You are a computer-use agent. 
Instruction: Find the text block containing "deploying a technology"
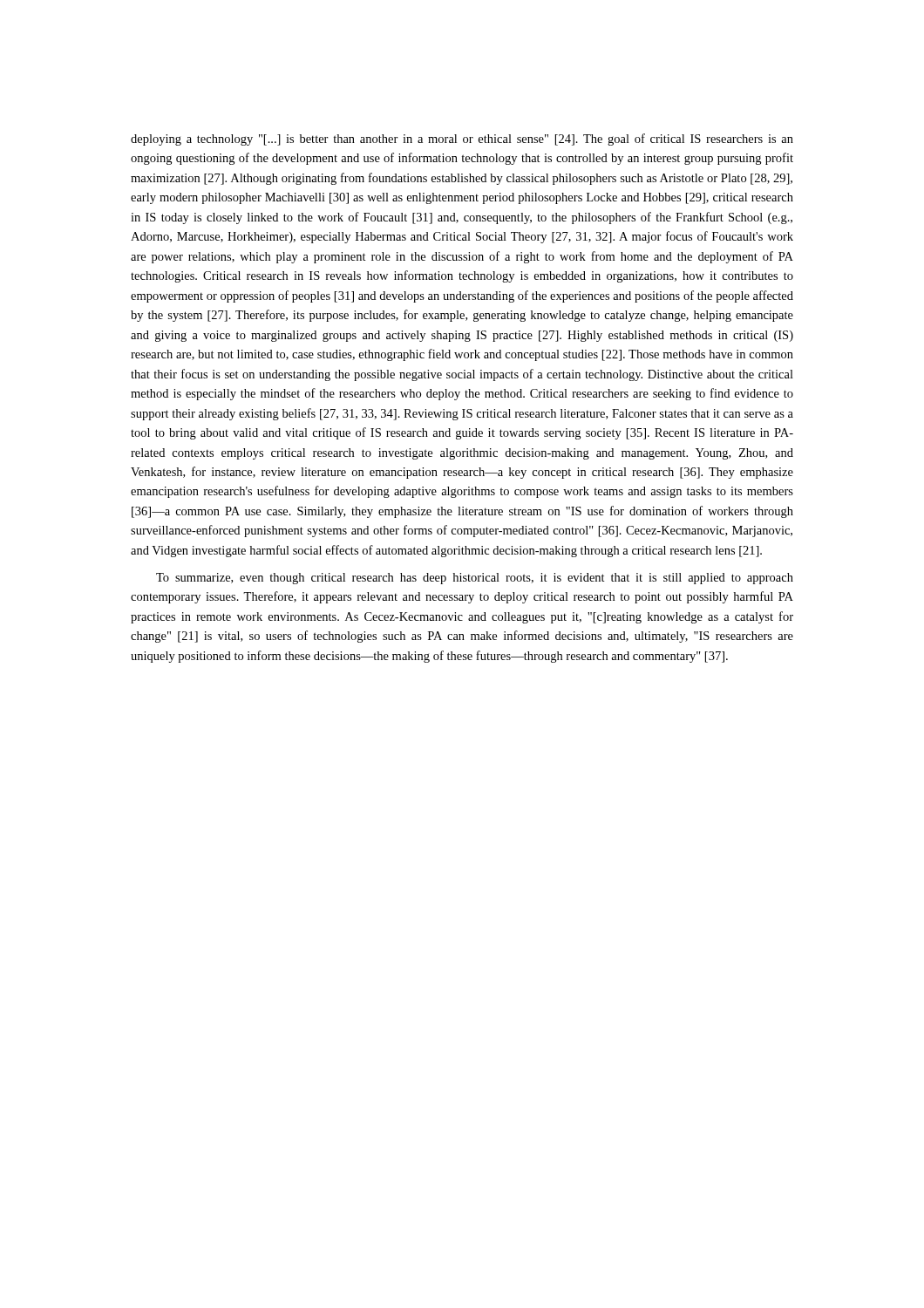pyautogui.click(x=462, y=397)
